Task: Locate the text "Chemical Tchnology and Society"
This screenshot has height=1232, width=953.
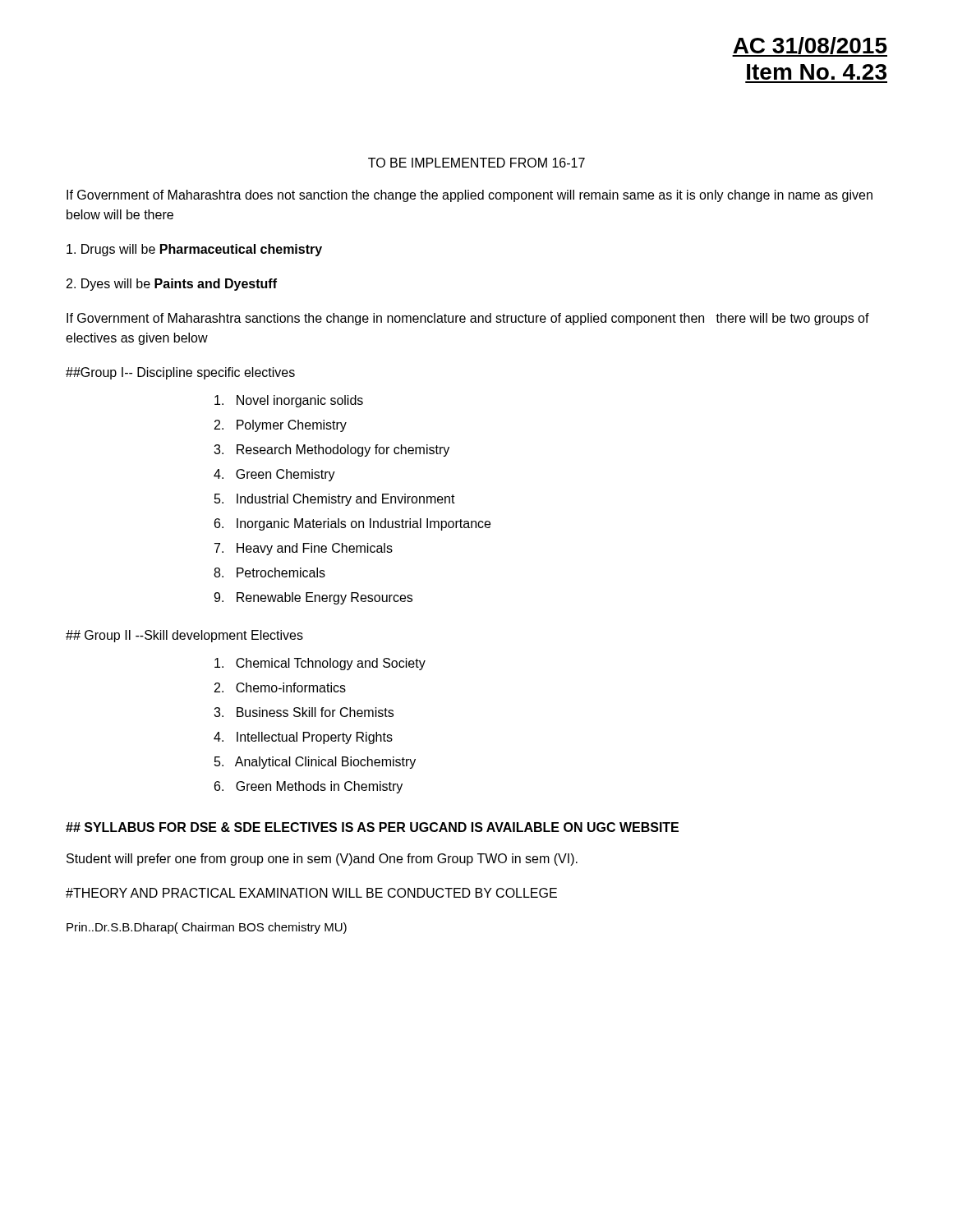Action: point(319,663)
